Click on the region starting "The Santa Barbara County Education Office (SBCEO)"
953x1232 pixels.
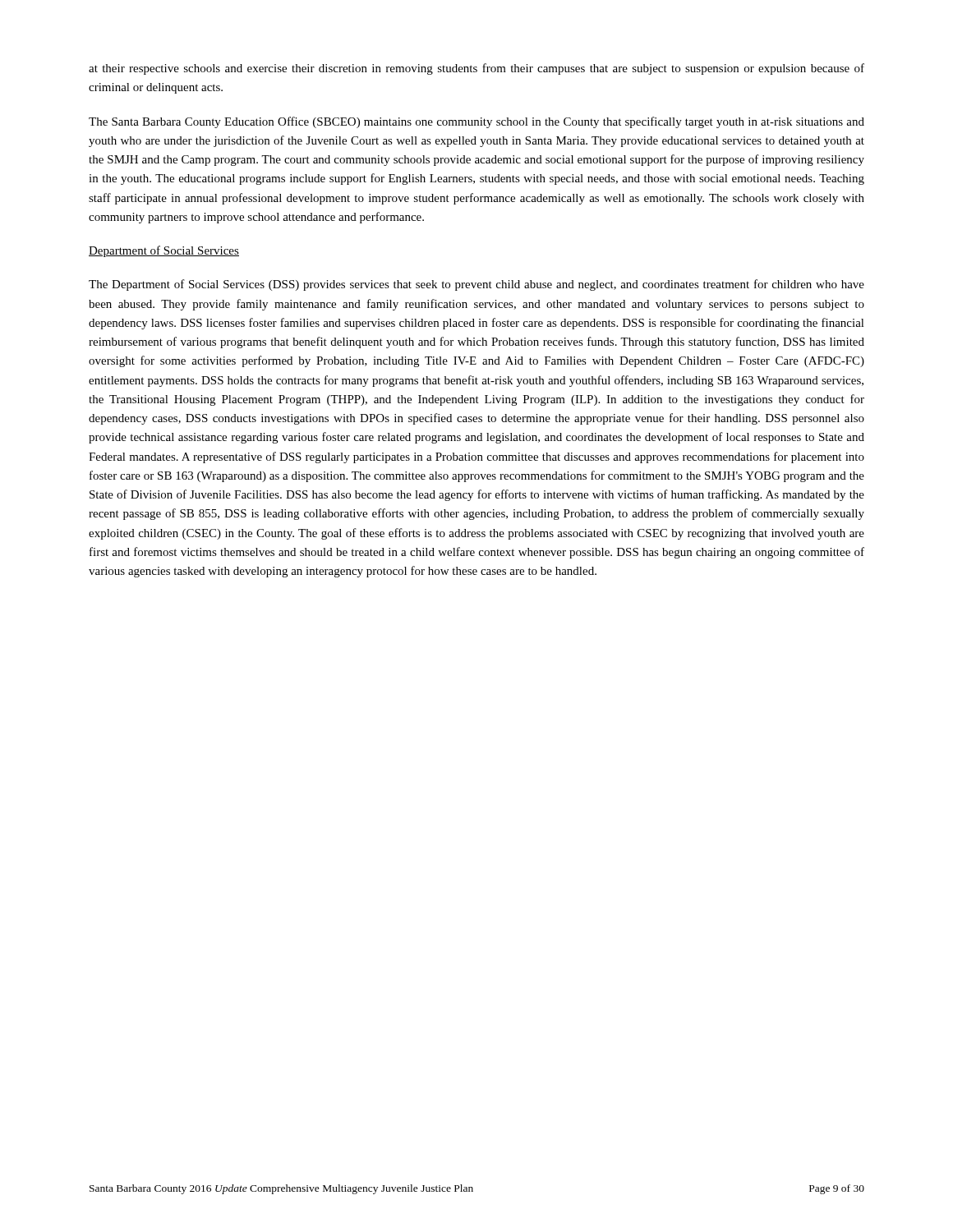click(x=476, y=169)
